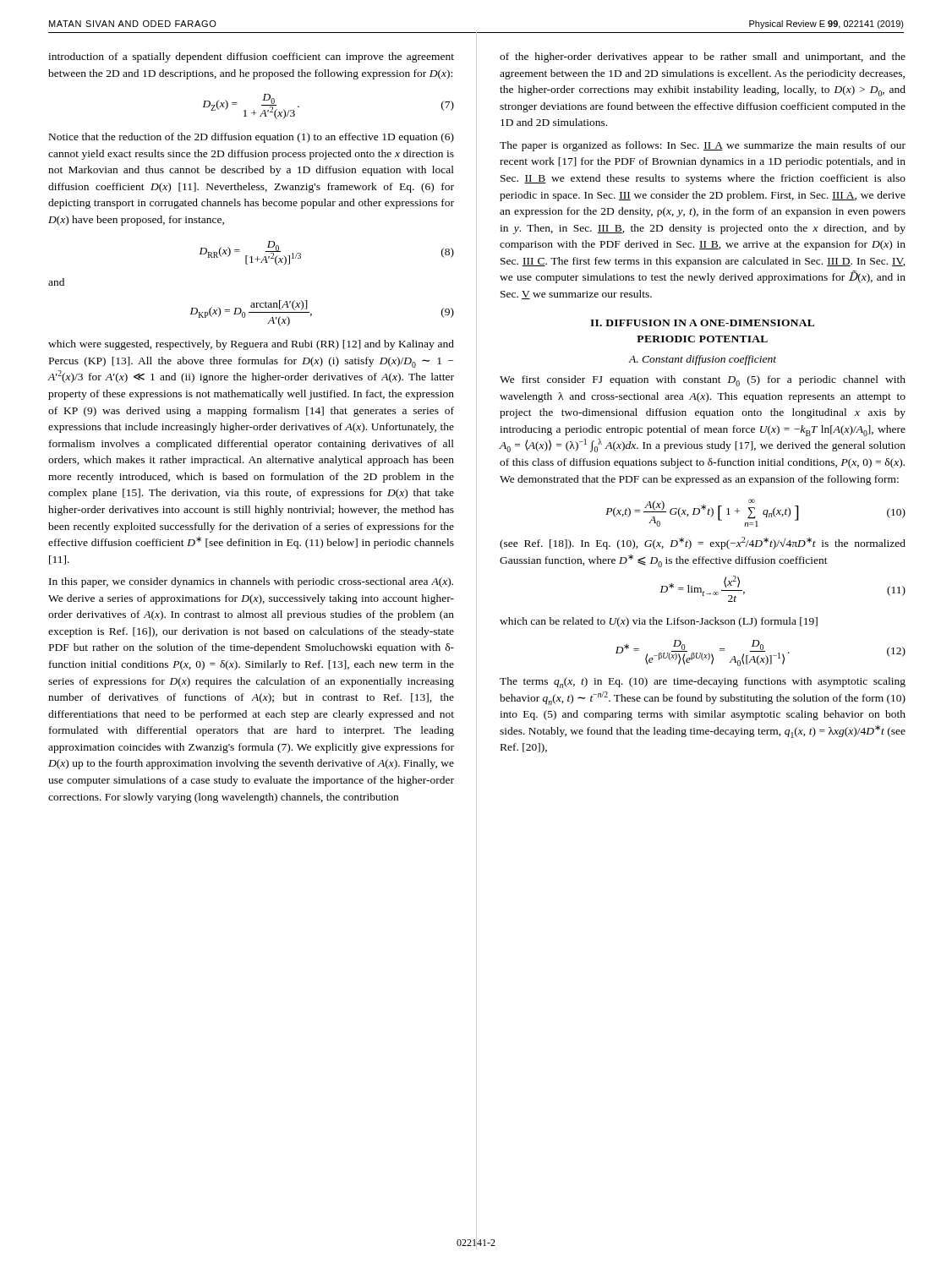Locate the text block that reads "(see Ref. [18]). In Eq. (10), G(x, D∗t)"
This screenshot has width=952, height=1268.
[x=703, y=552]
